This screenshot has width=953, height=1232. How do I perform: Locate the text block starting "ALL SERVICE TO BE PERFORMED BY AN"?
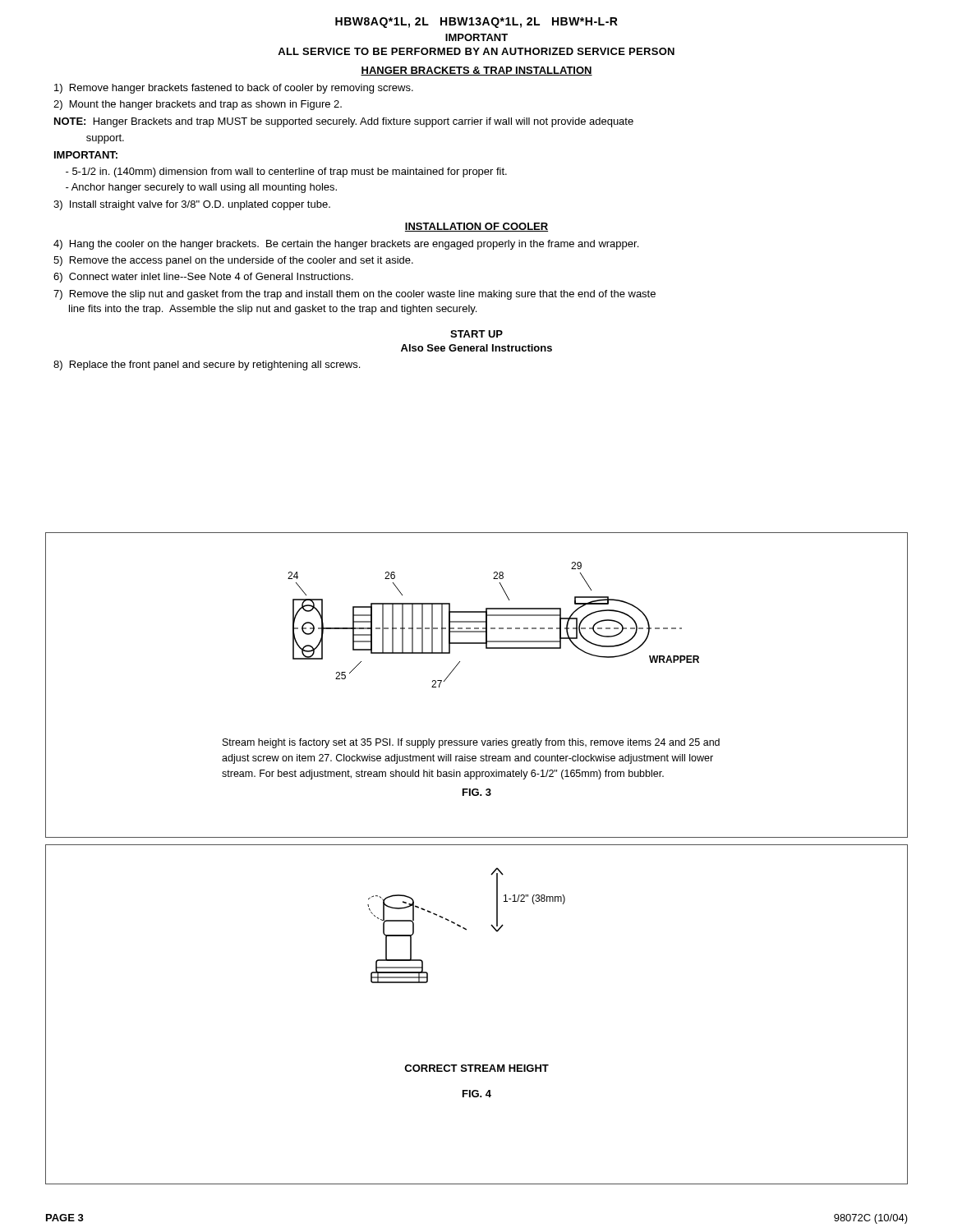tap(476, 51)
